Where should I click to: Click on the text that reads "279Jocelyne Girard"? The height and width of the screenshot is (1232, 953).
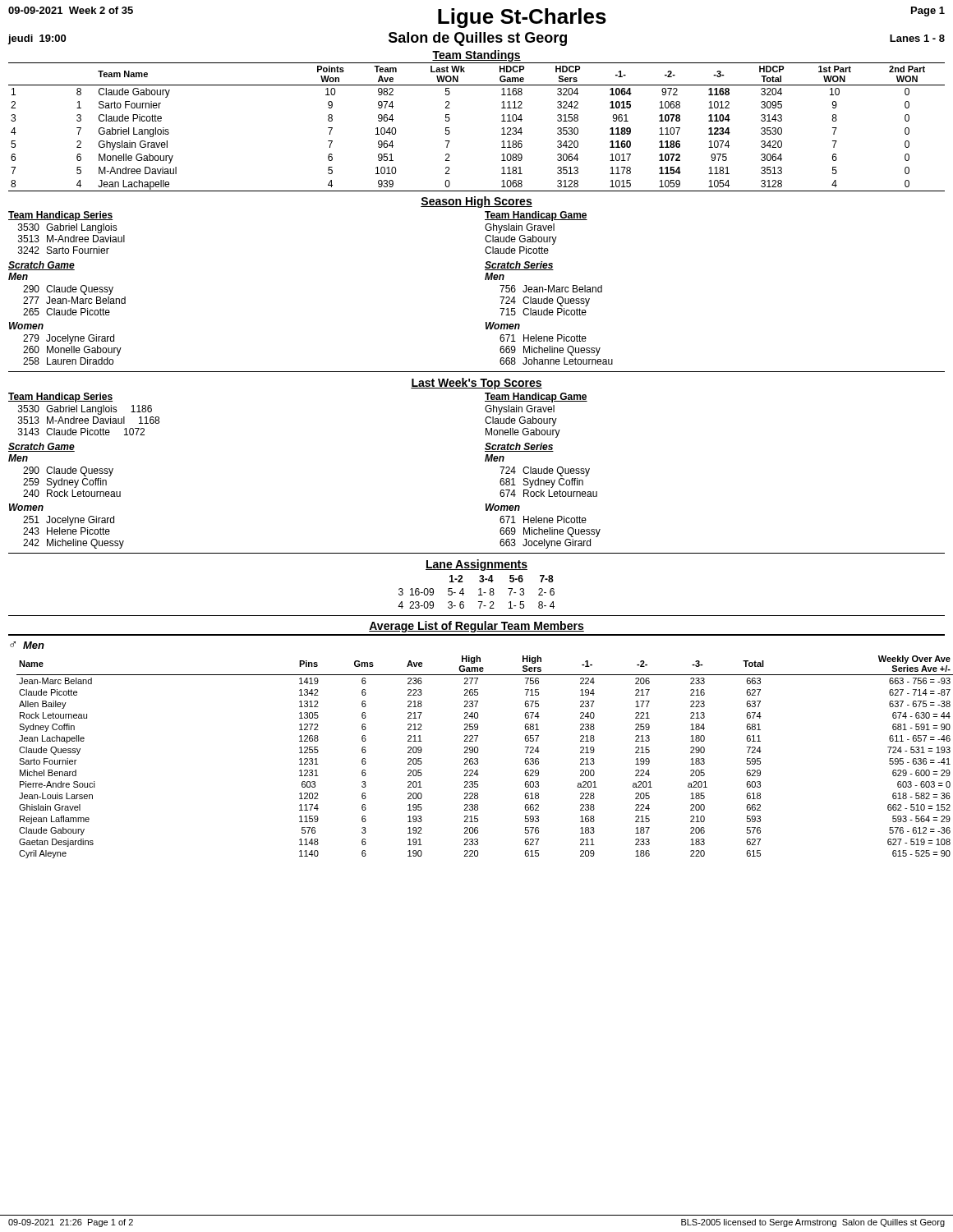[62, 338]
